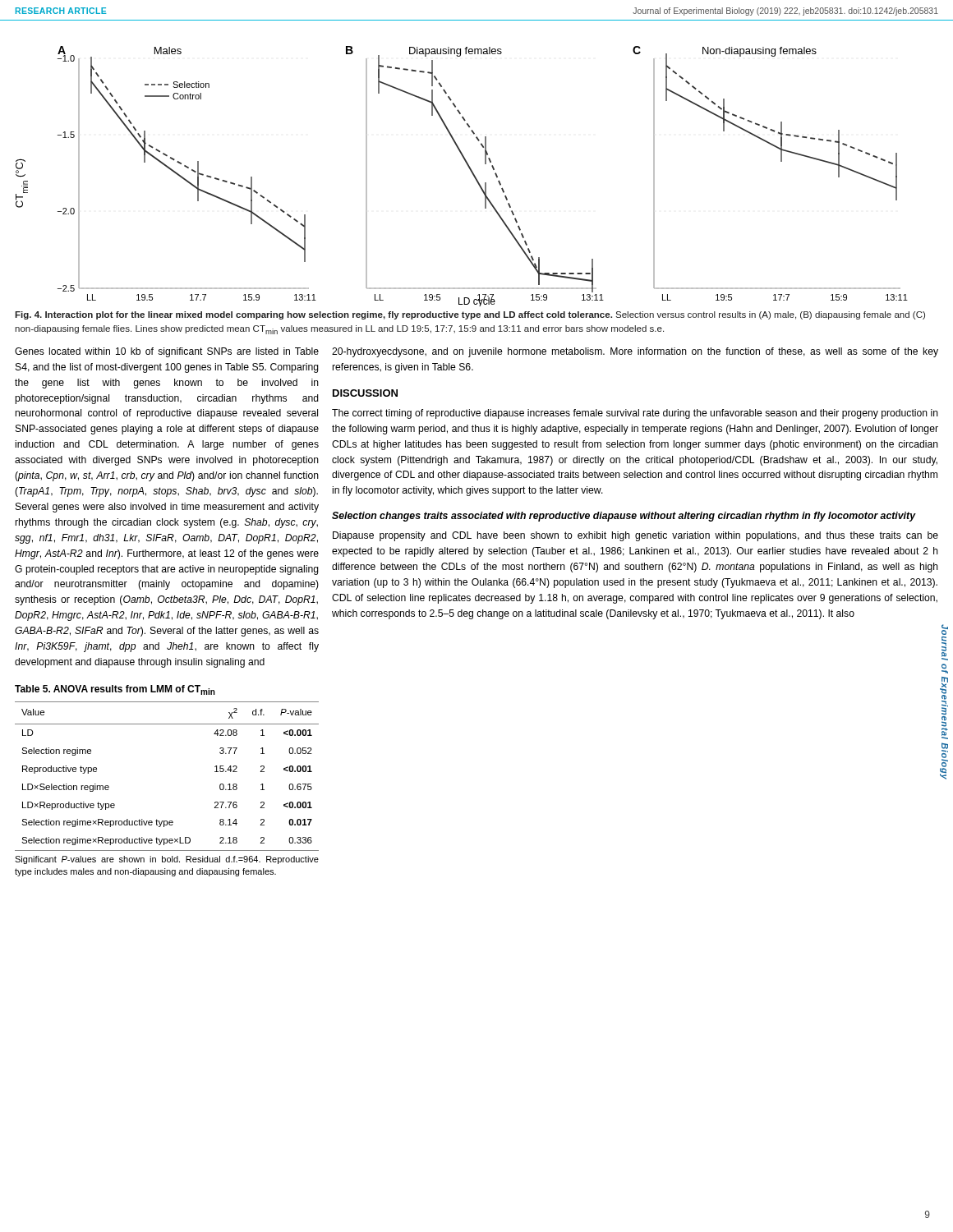The height and width of the screenshot is (1232, 953).
Task: Where is the passage that starts "The correct timing of reproductive"?
Action: coord(635,452)
